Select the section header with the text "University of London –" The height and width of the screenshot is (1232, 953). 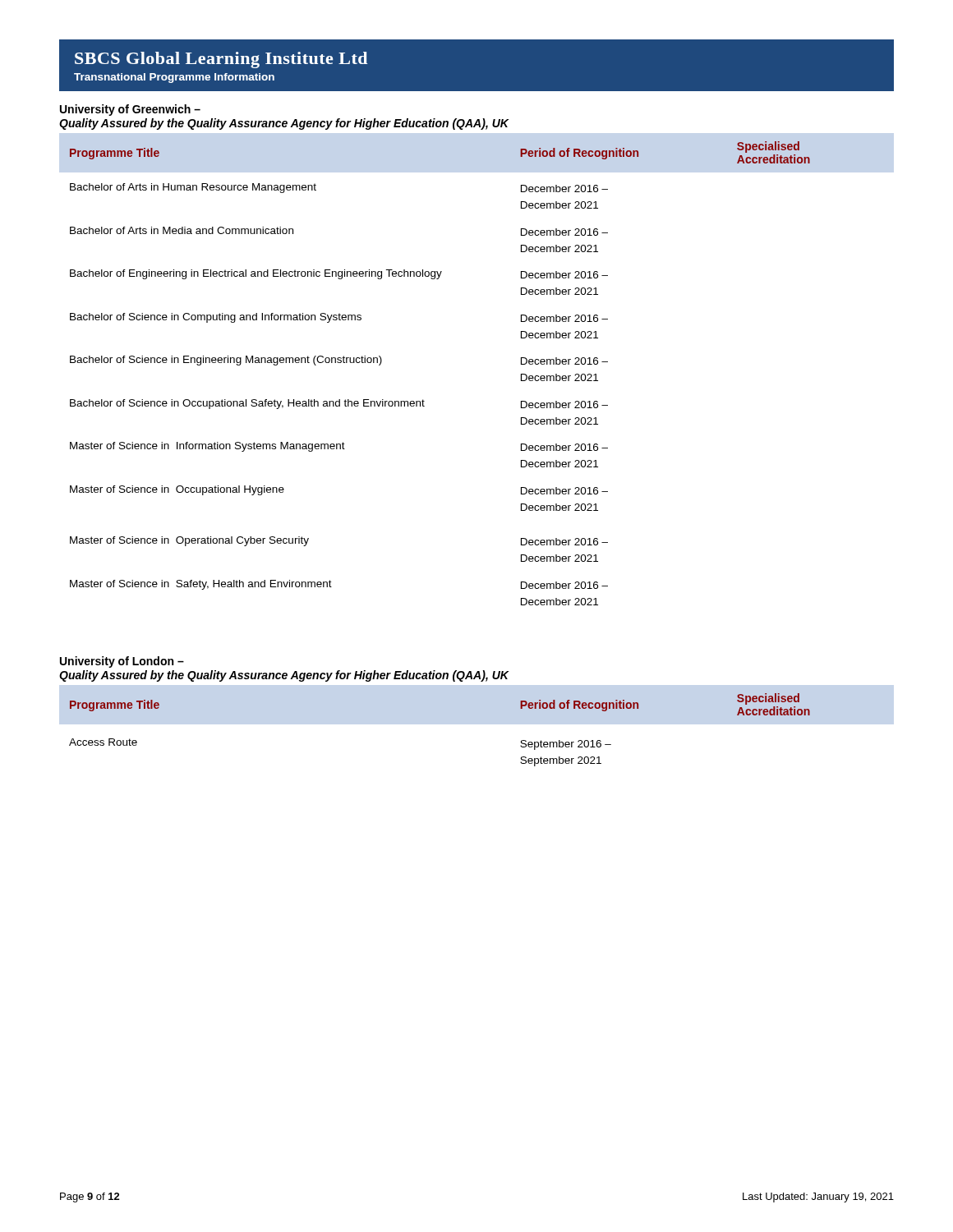pyautogui.click(x=121, y=661)
